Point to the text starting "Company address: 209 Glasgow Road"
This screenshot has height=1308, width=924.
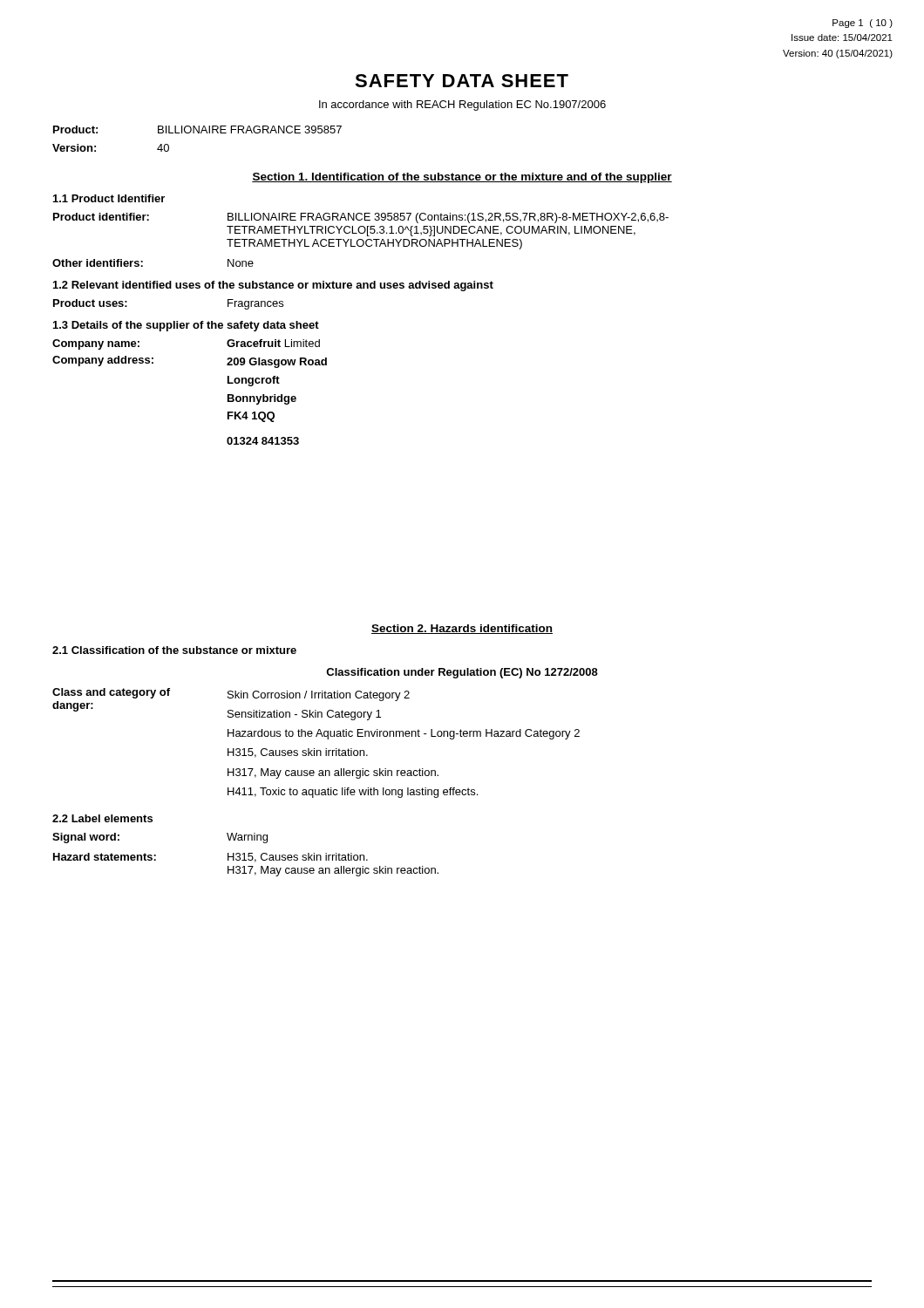(x=101, y=361)
